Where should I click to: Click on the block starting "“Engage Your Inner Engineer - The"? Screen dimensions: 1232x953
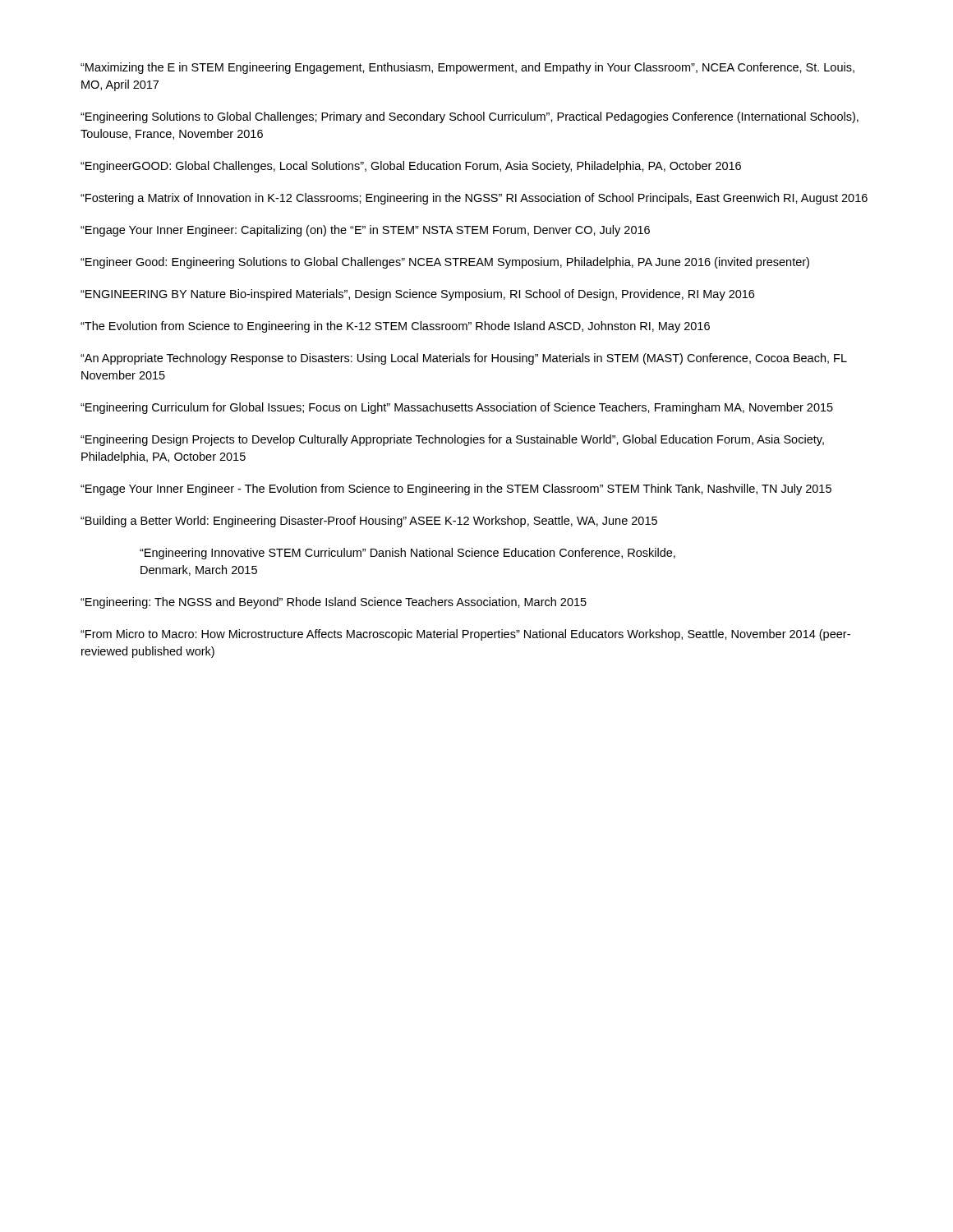pos(456,489)
